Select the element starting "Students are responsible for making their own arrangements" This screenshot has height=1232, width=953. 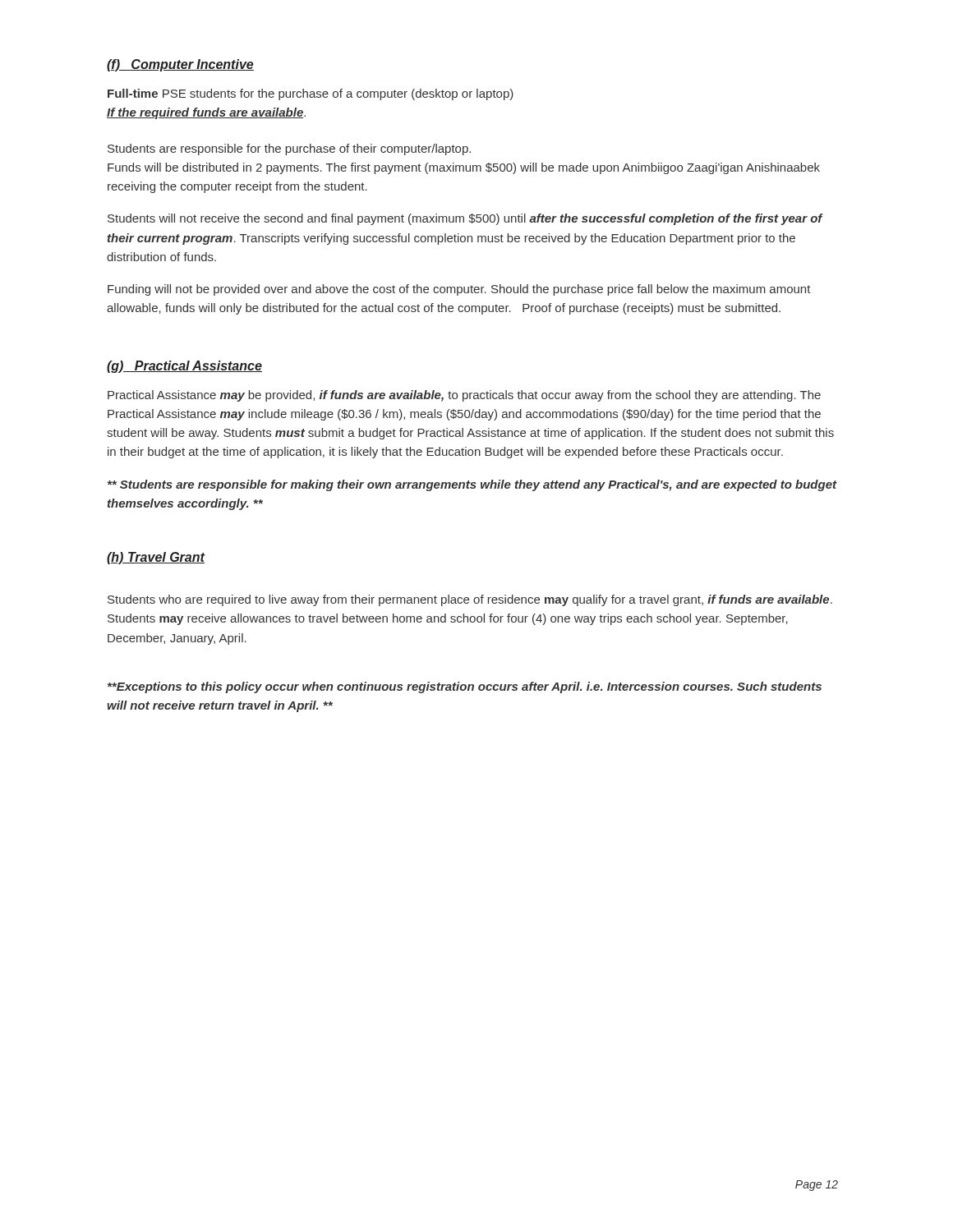[x=472, y=493]
